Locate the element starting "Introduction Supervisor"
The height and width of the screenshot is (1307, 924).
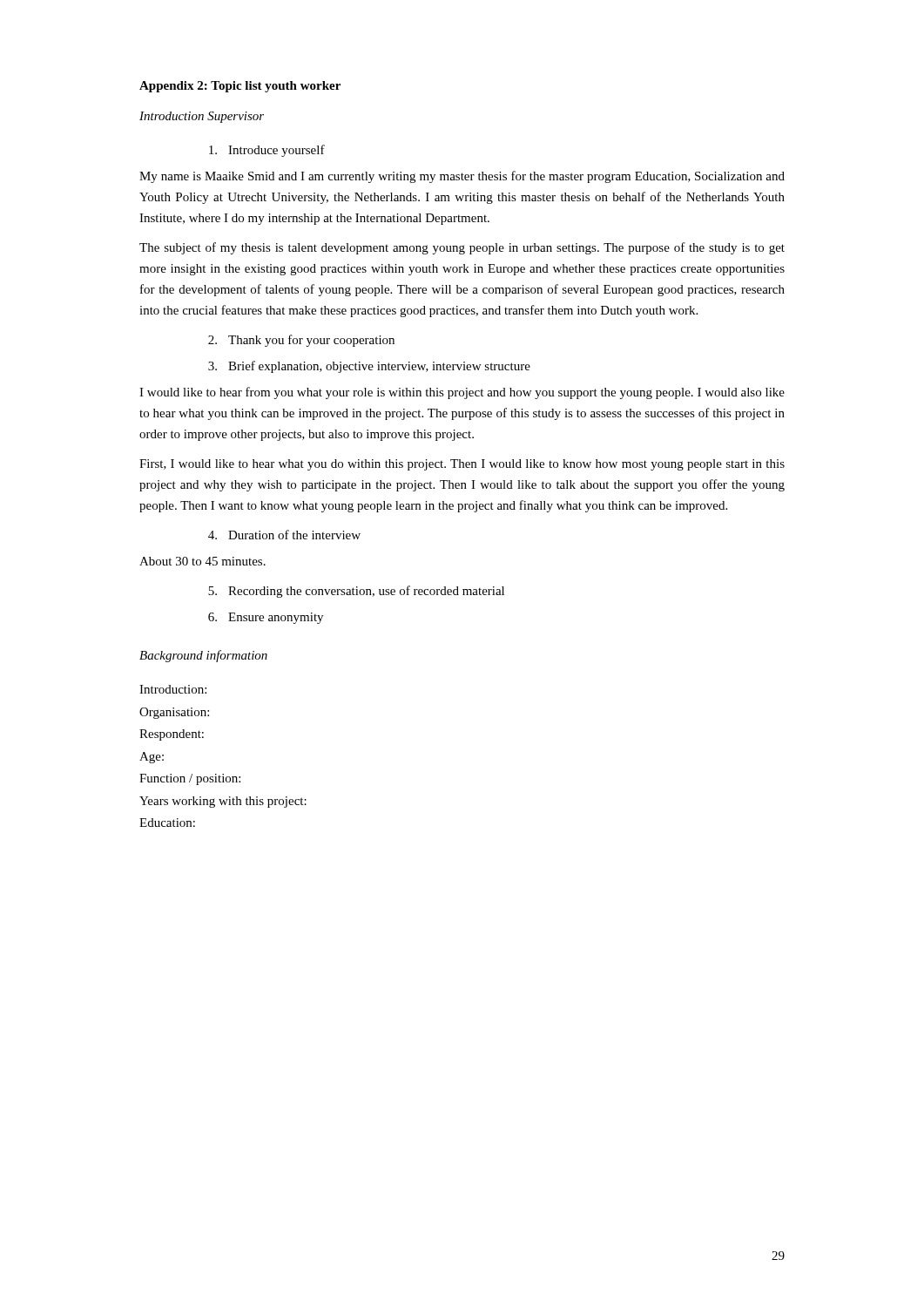pyautogui.click(x=202, y=116)
